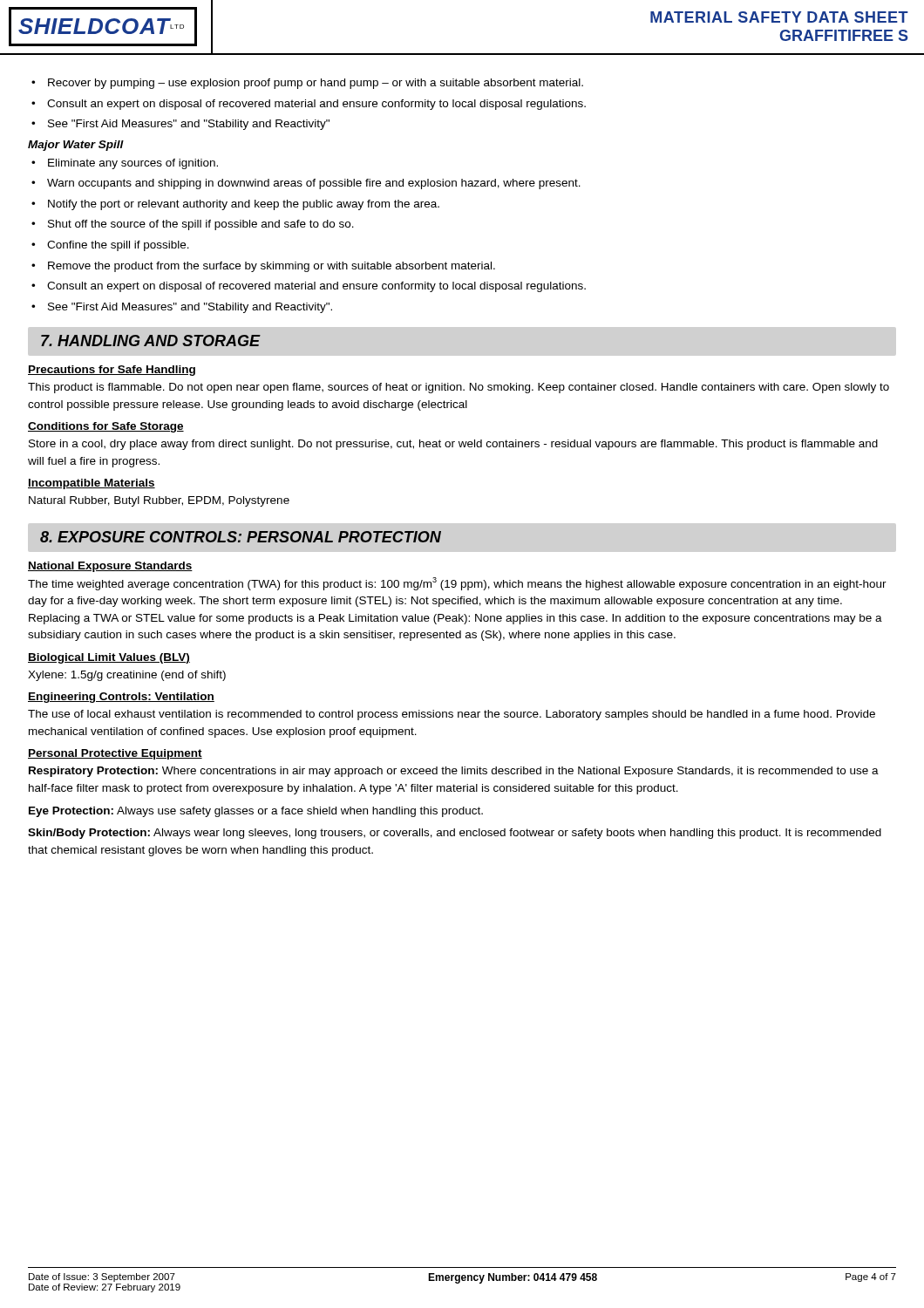This screenshot has width=924, height=1308.
Task: Click on the region starting "Recover by pumping – use"
Action: (462, 83)
